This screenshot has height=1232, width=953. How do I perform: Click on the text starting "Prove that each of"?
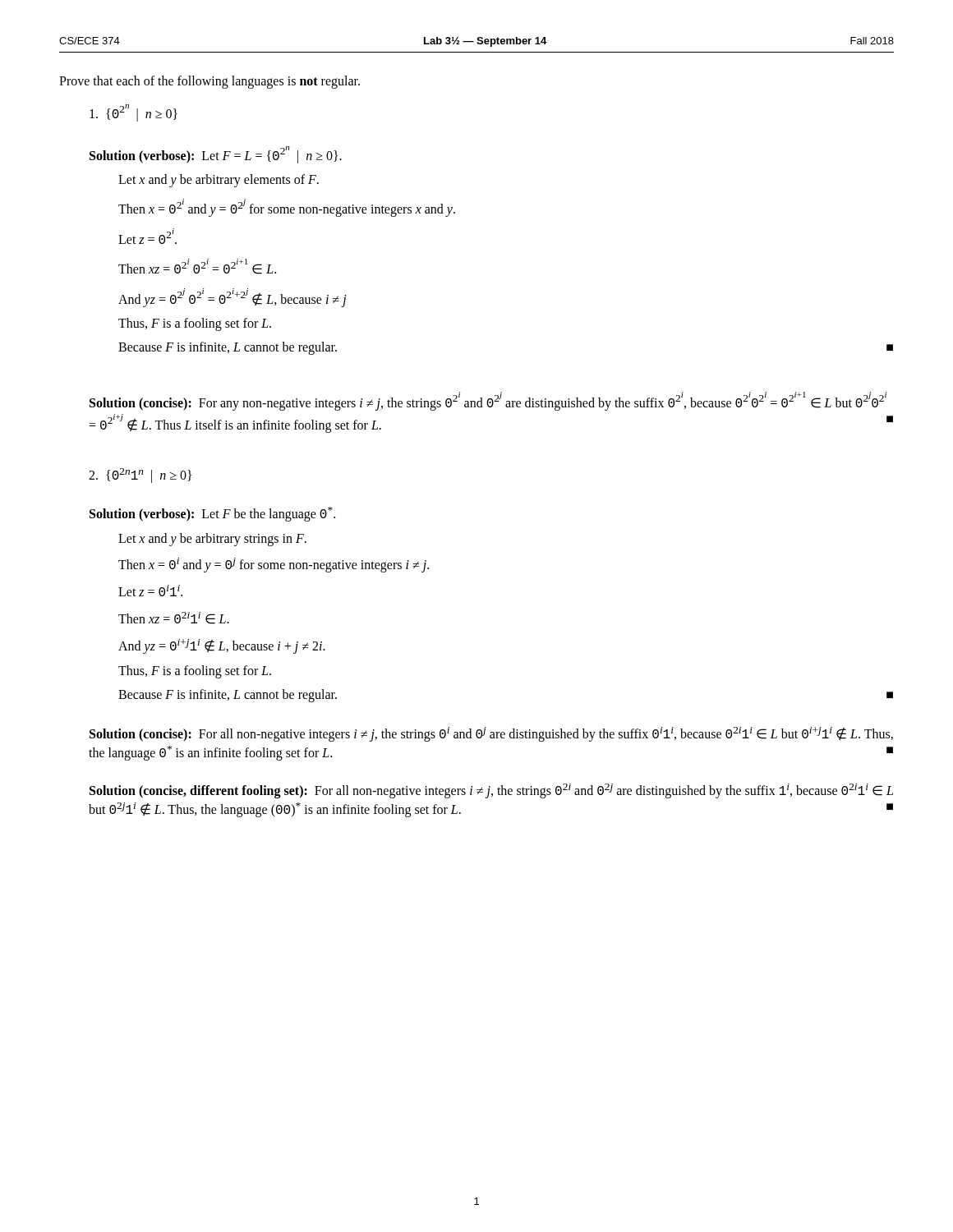(210, 81)
